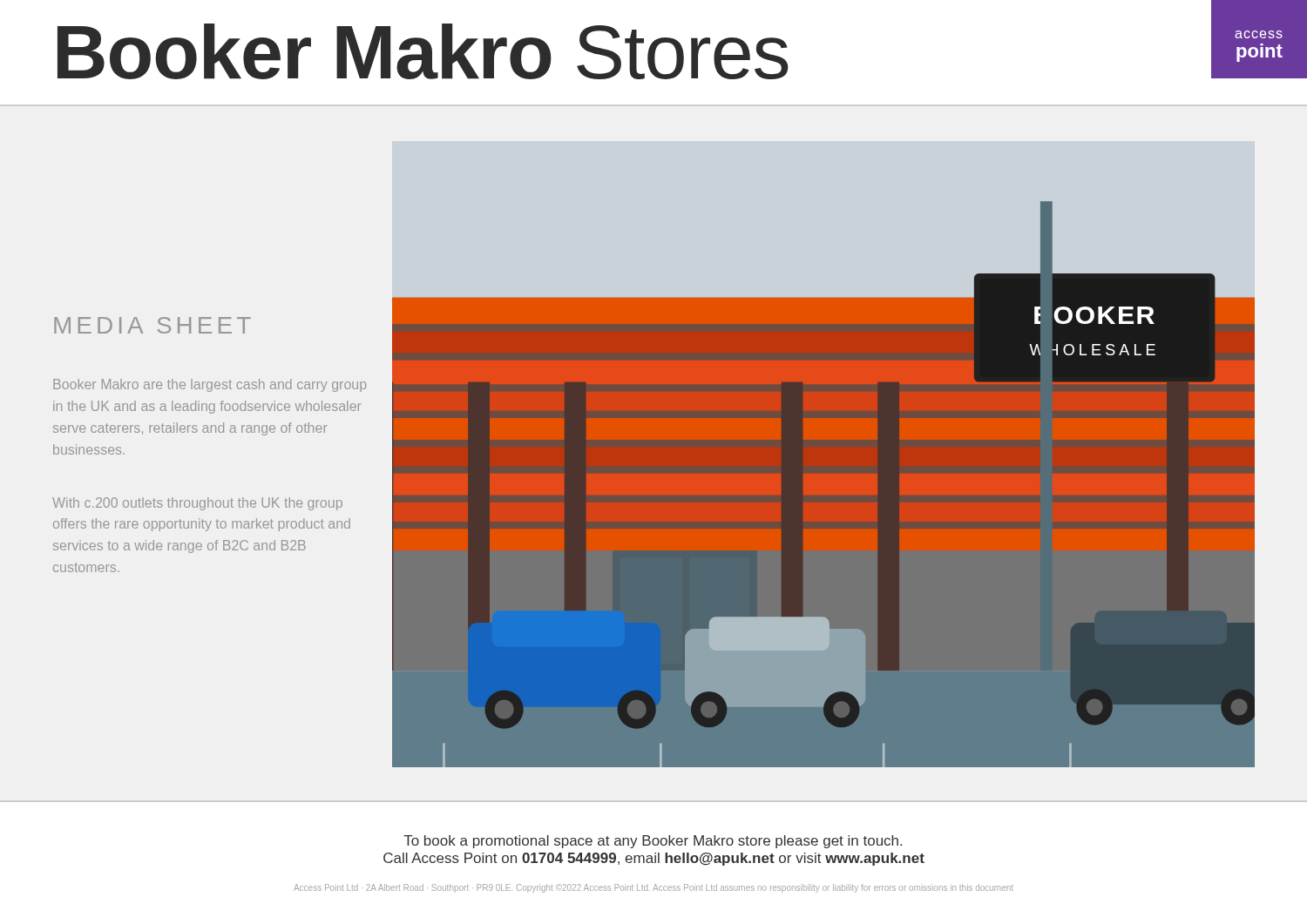The width and height of the screenshot is (1307, 924).
Task: Select the logo
Action: point(1259,39)
